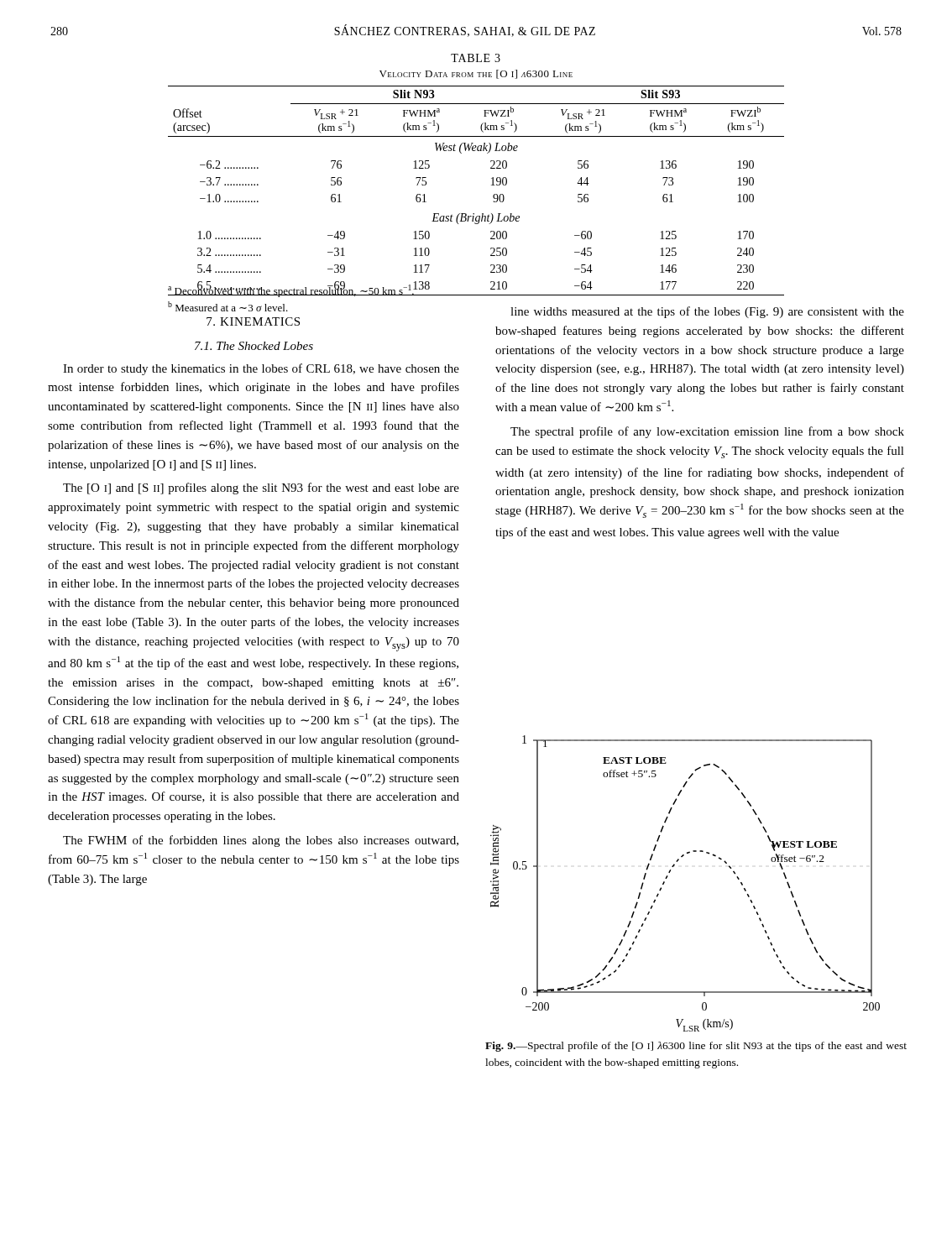Locate the block of text that opens with "a Deconvolved with the spectral resolution,"
The width and height of the screenshot is (952, 1259).
point(291,298)
